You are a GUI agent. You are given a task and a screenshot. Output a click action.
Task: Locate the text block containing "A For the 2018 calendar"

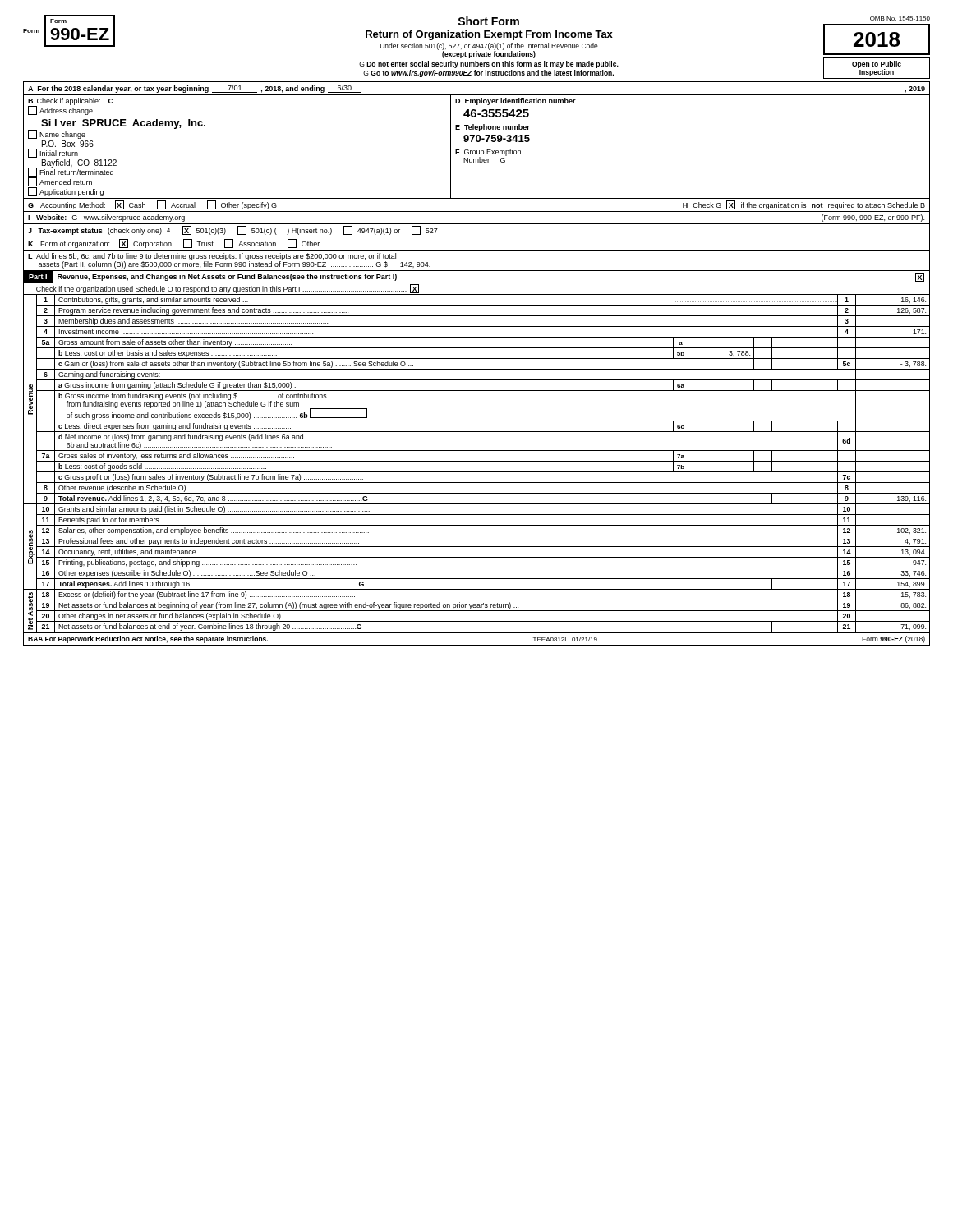(x=476, y=88)
